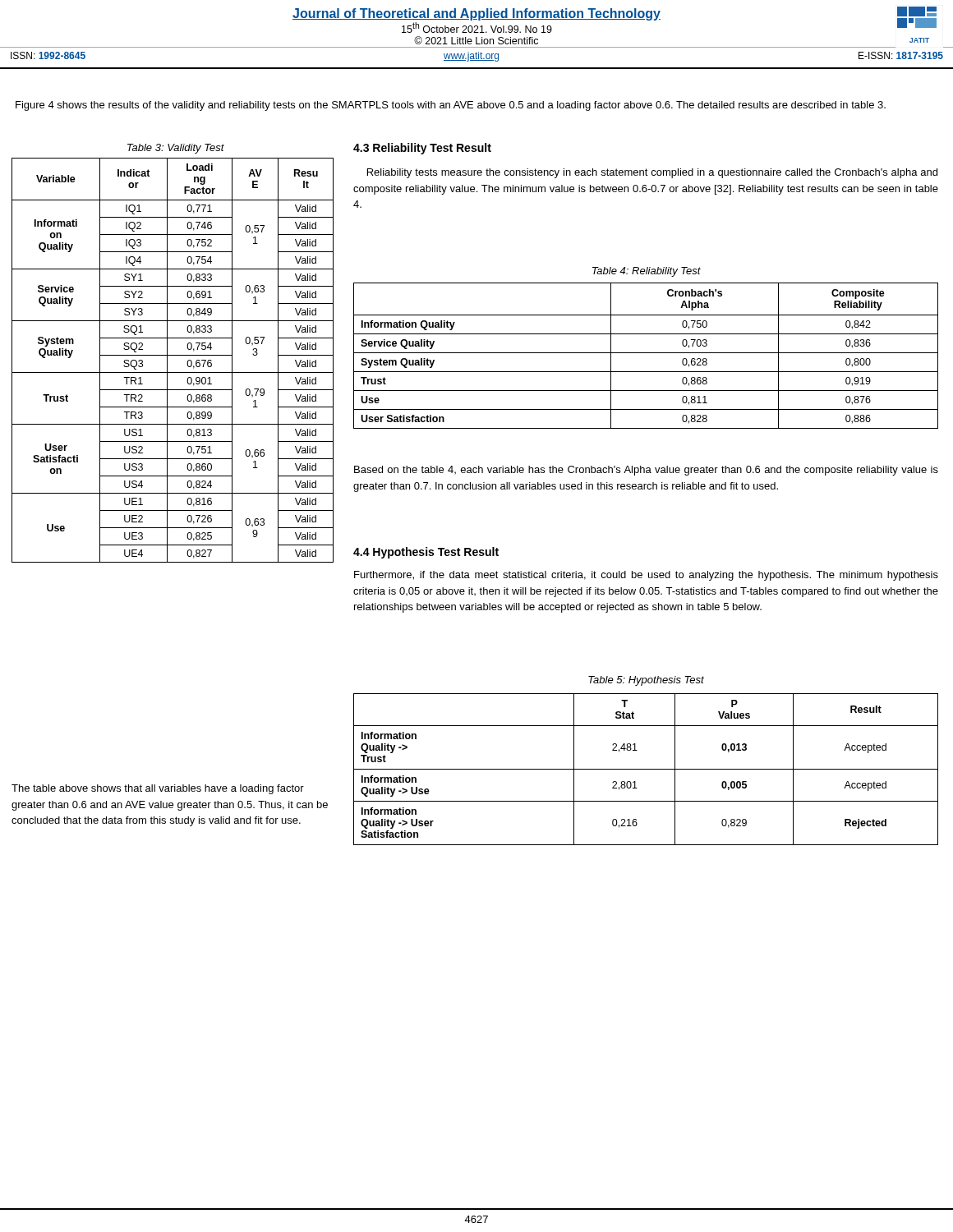Find the caption with the text "Table 3: Validity Test"

click(175, 147)
